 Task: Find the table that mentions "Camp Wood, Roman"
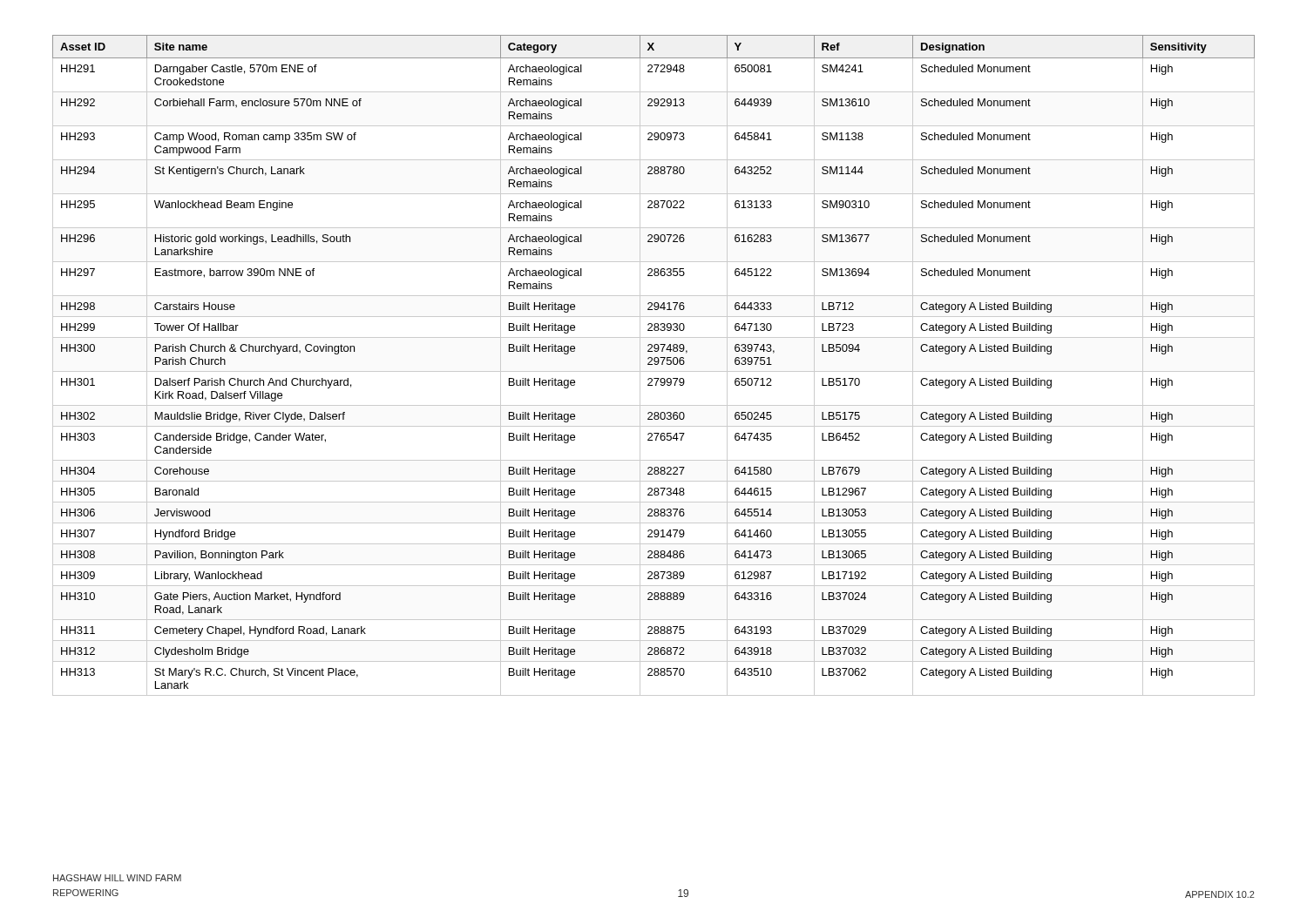point(654,365)
